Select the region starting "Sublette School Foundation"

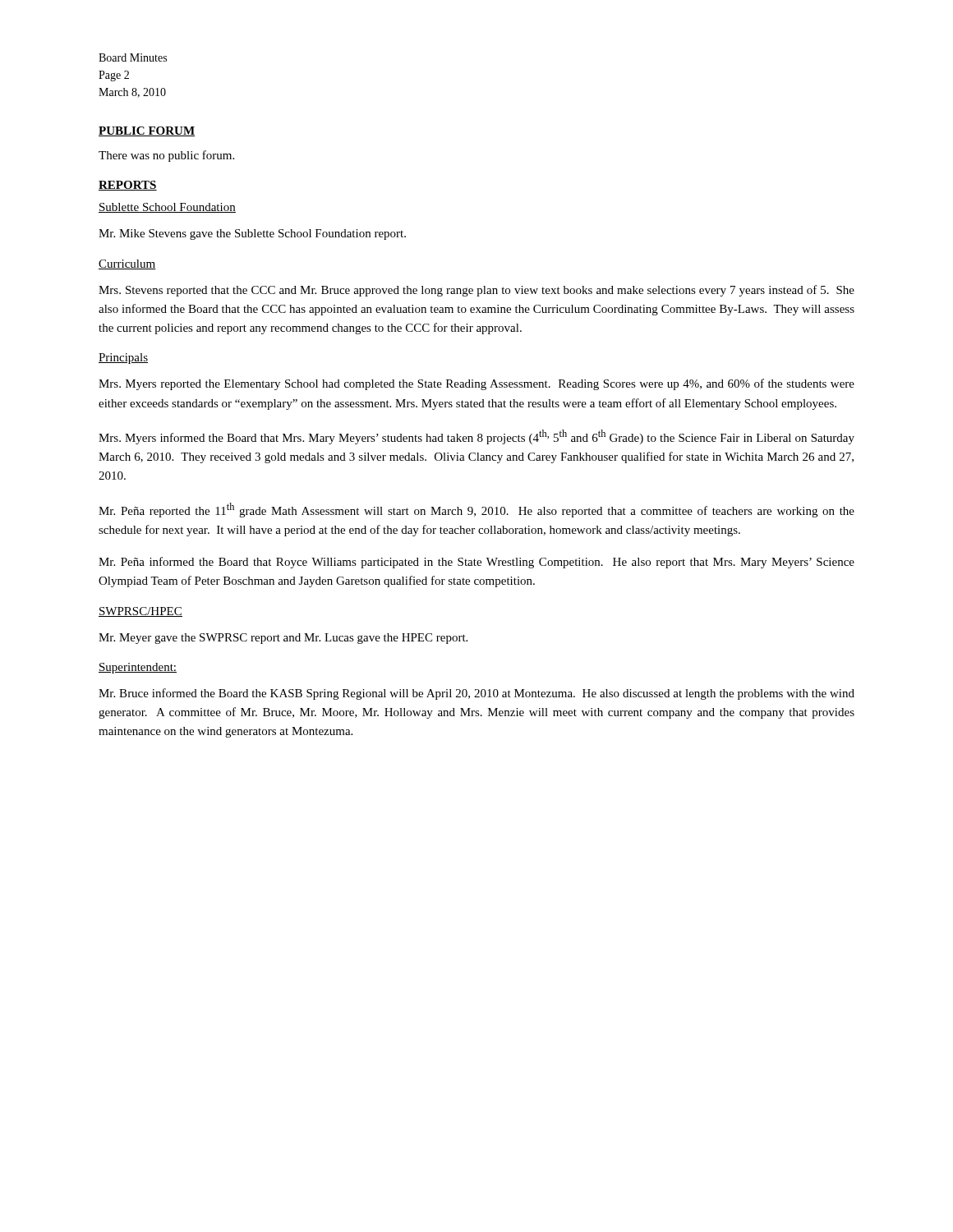click(167, 207)
